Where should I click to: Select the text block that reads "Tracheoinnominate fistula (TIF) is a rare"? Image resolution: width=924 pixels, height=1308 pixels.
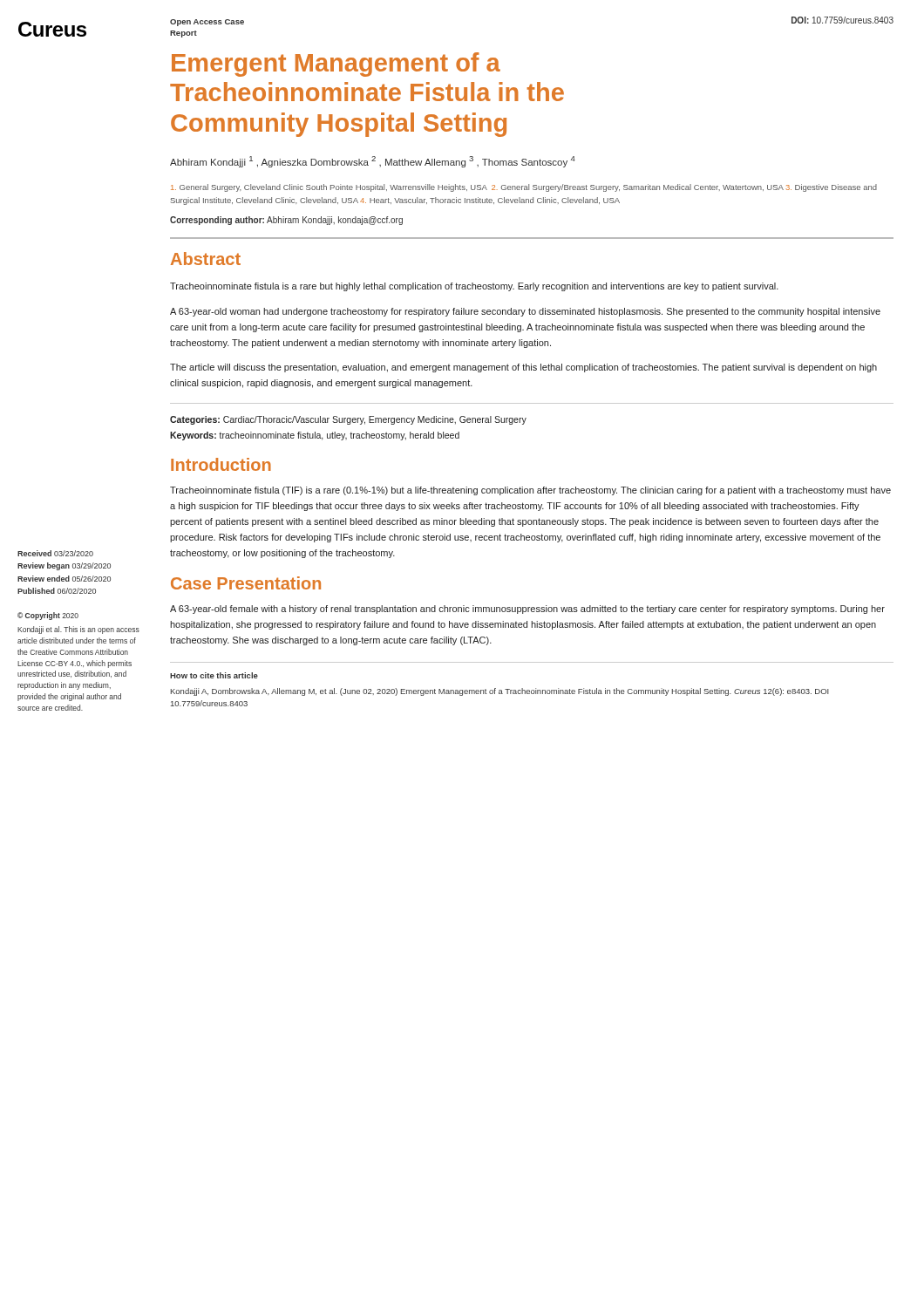tap(530, 522)
